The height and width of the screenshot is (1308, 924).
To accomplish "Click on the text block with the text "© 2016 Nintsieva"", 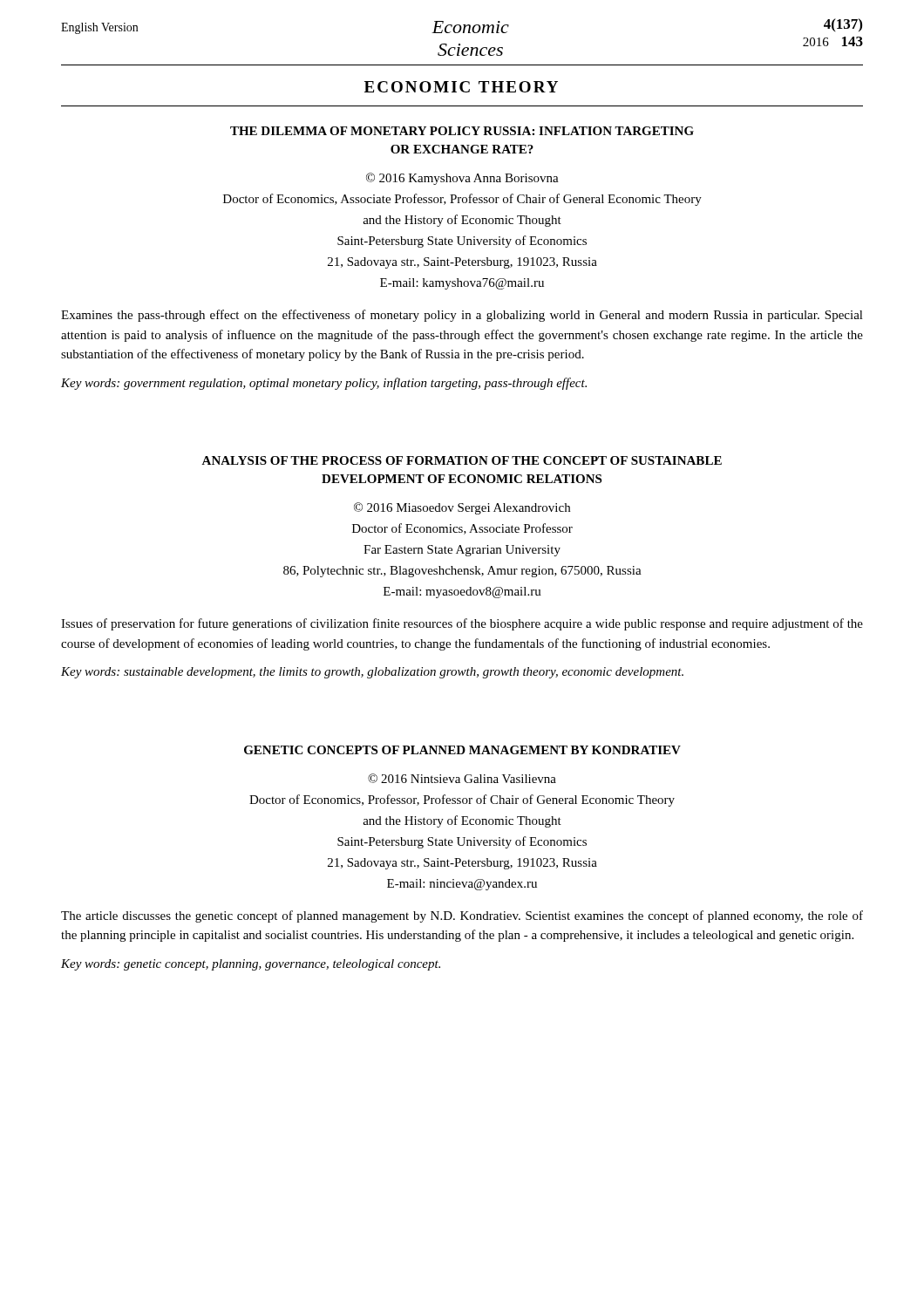I will coord(462,831).
